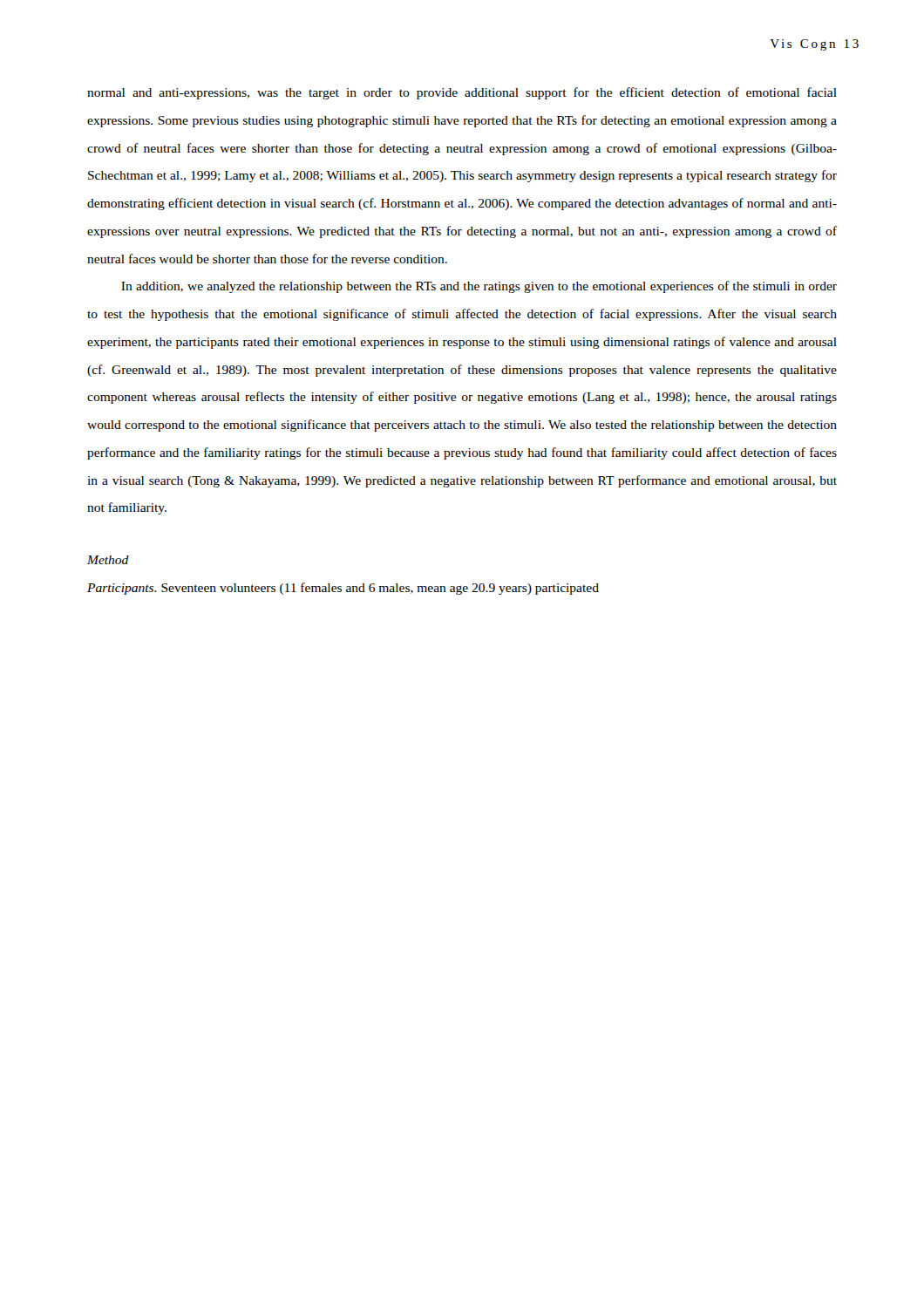Select the text starting "normal and anti-expressions,"
Viewport: 924px width, 1308px height.
(x=462, y=175)
